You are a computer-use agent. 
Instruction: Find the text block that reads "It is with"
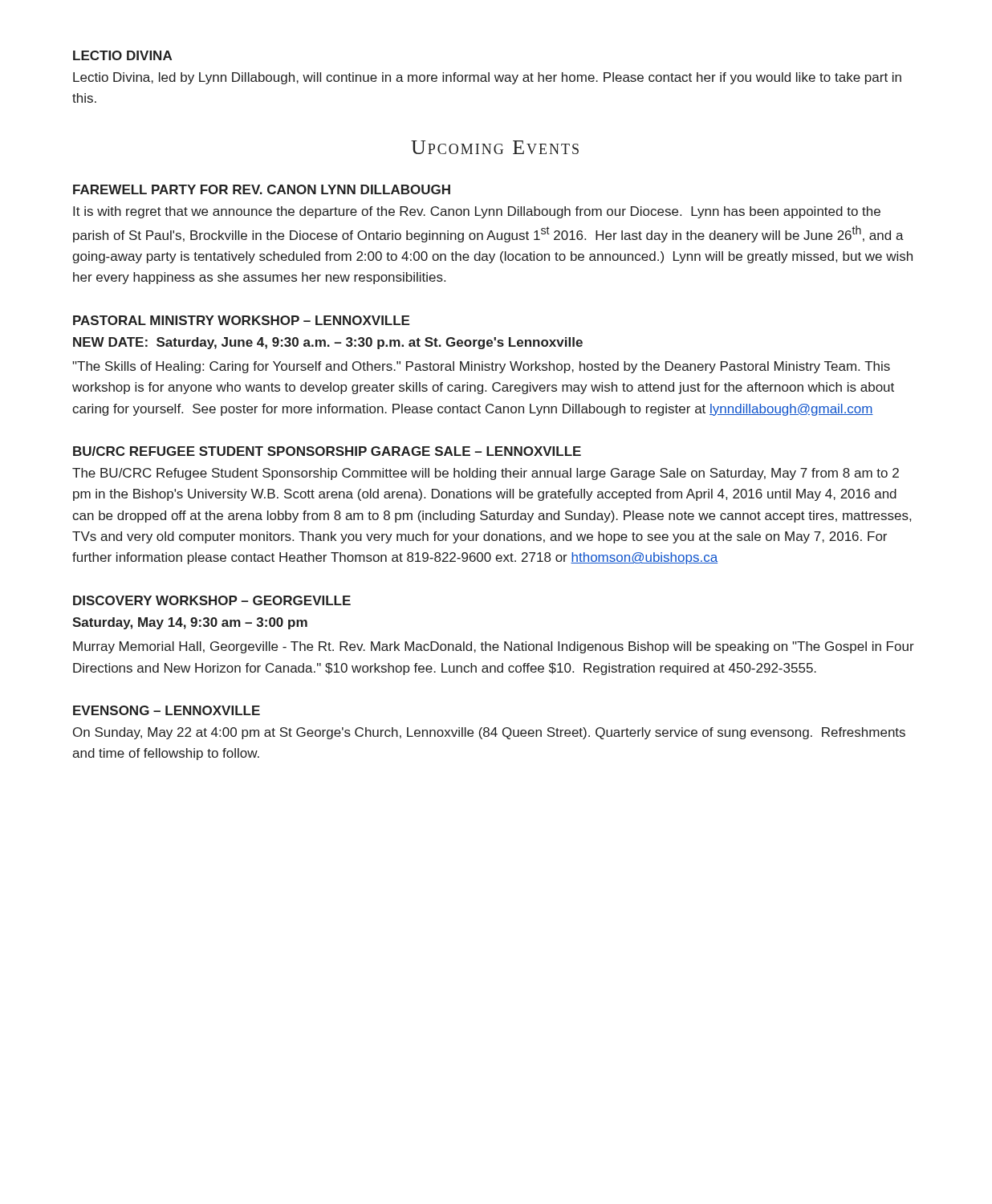coord(493,244)
